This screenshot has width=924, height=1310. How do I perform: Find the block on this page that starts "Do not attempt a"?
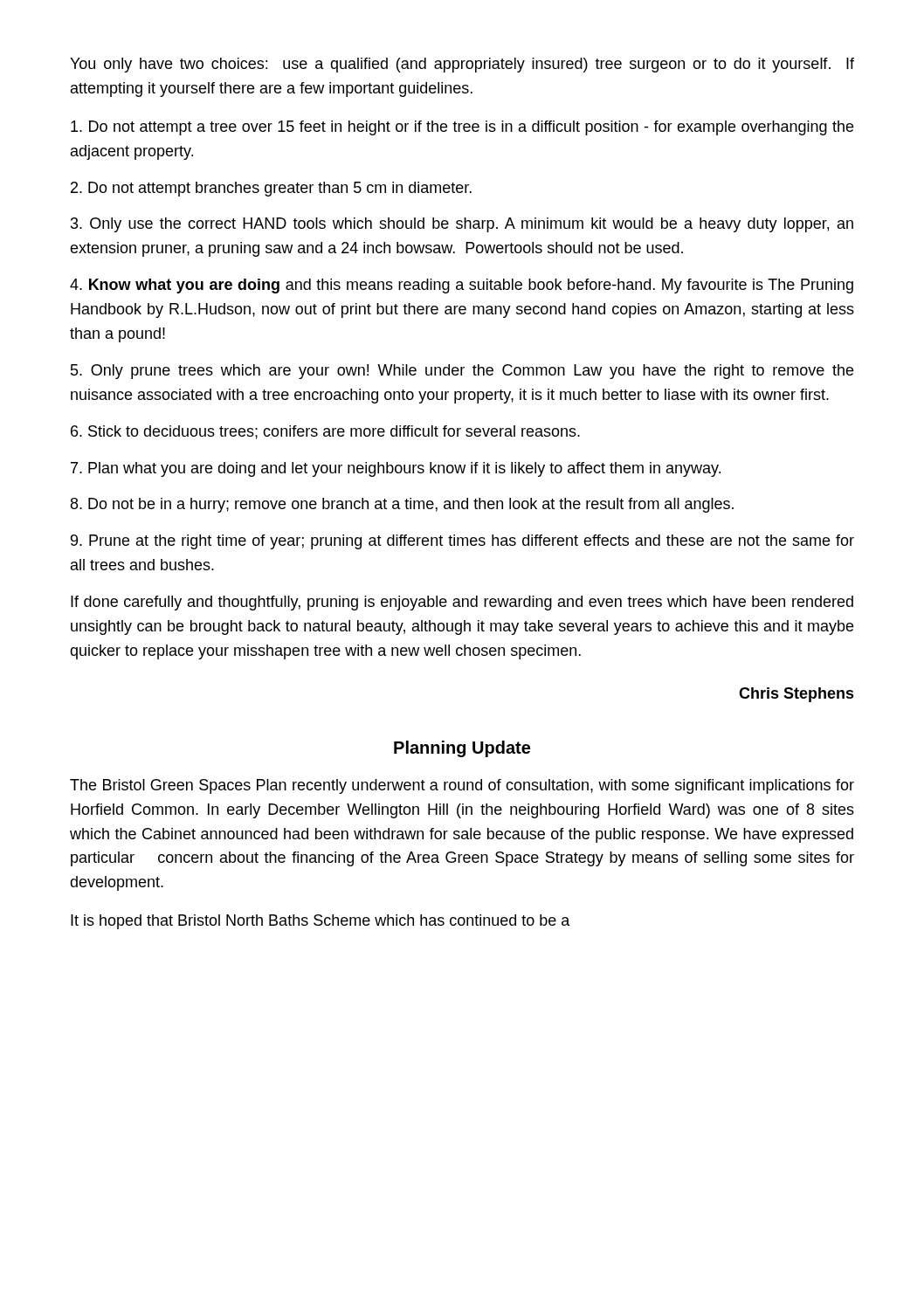[462, 139]
